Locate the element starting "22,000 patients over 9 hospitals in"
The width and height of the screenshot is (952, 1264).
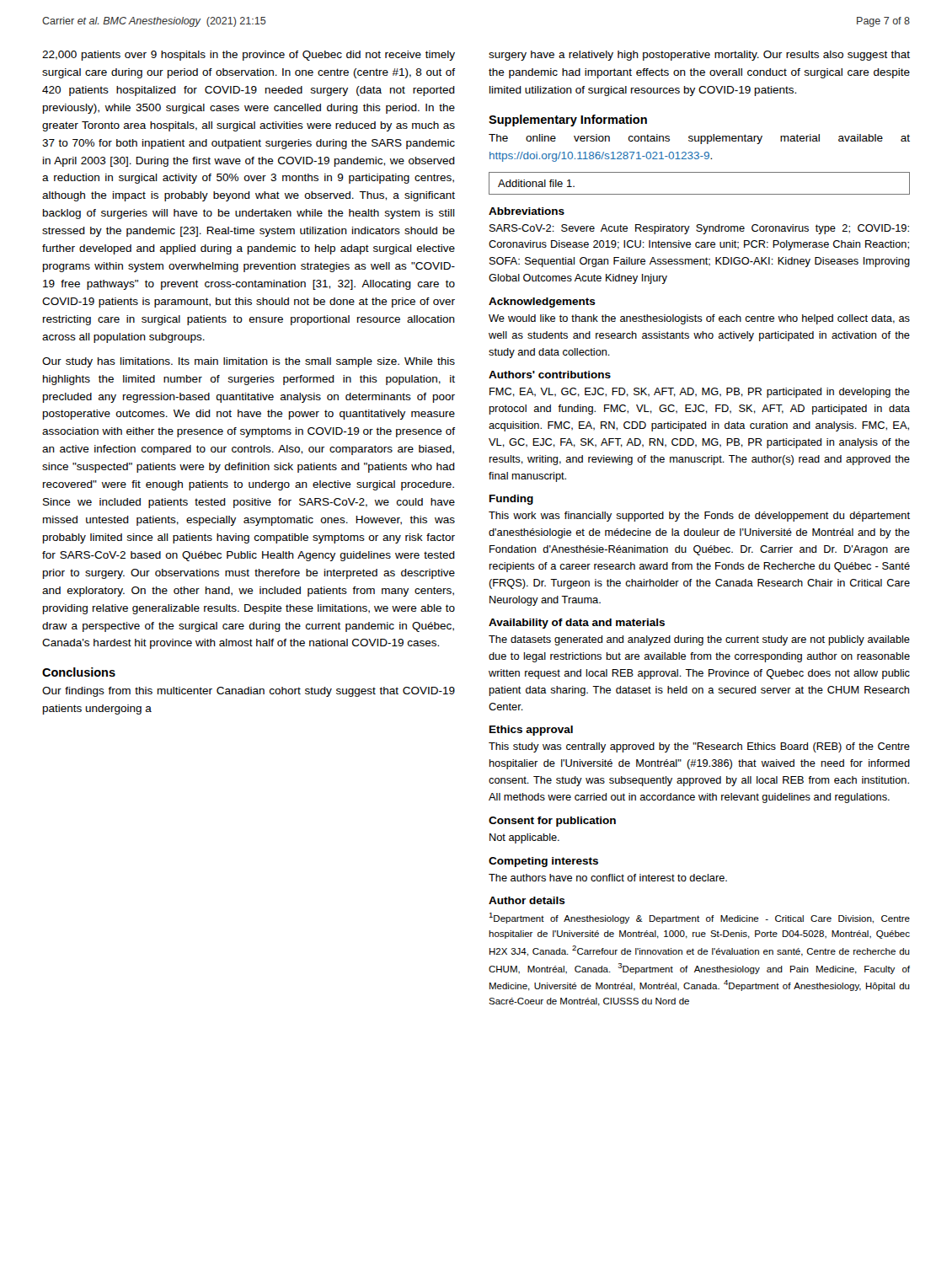click(x=249, y=196)
